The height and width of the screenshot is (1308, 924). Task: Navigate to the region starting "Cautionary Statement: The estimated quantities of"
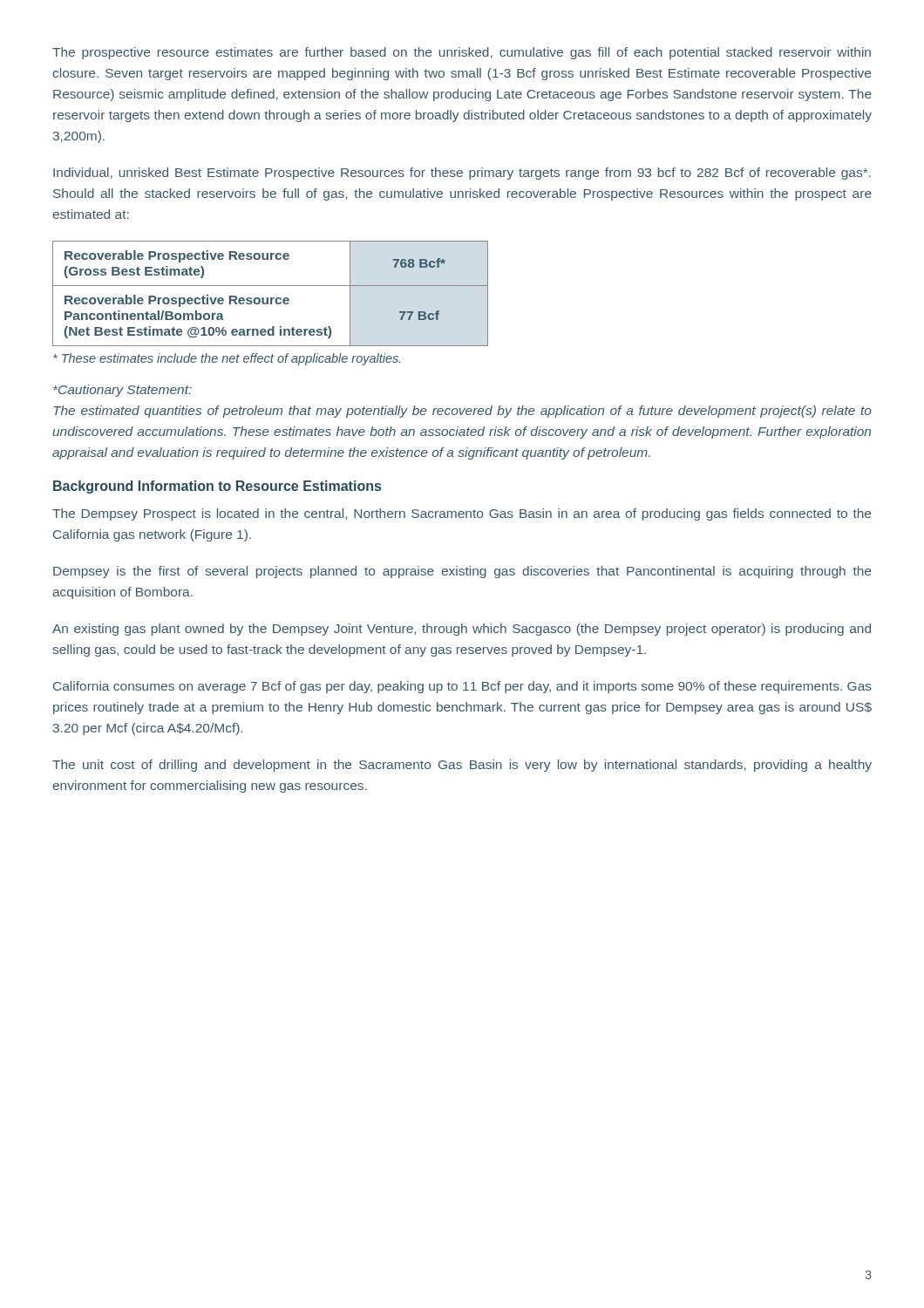(x=462, y=421)
